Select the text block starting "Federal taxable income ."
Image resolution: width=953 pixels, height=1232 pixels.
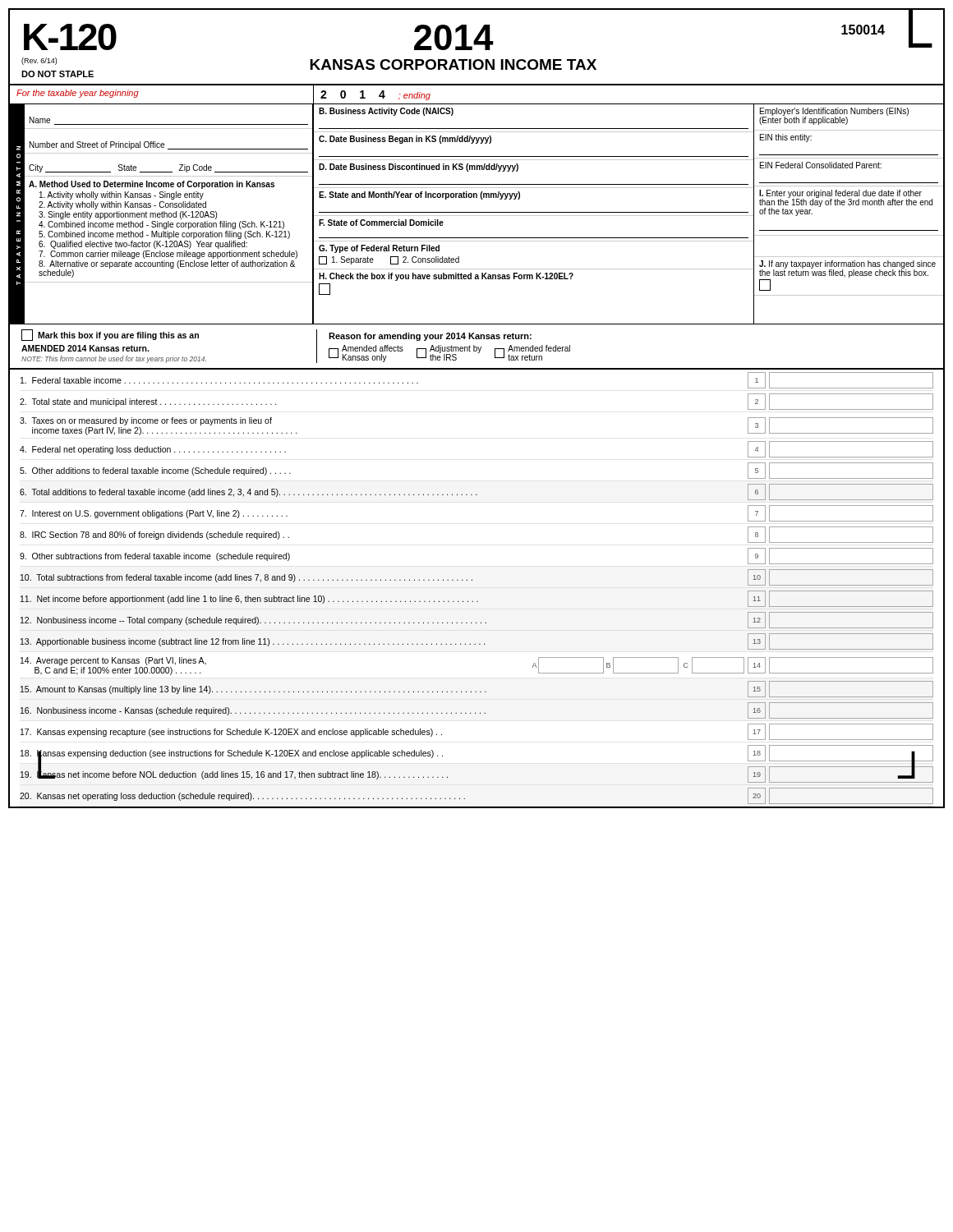pyautogui.click(x=476, y=588)
